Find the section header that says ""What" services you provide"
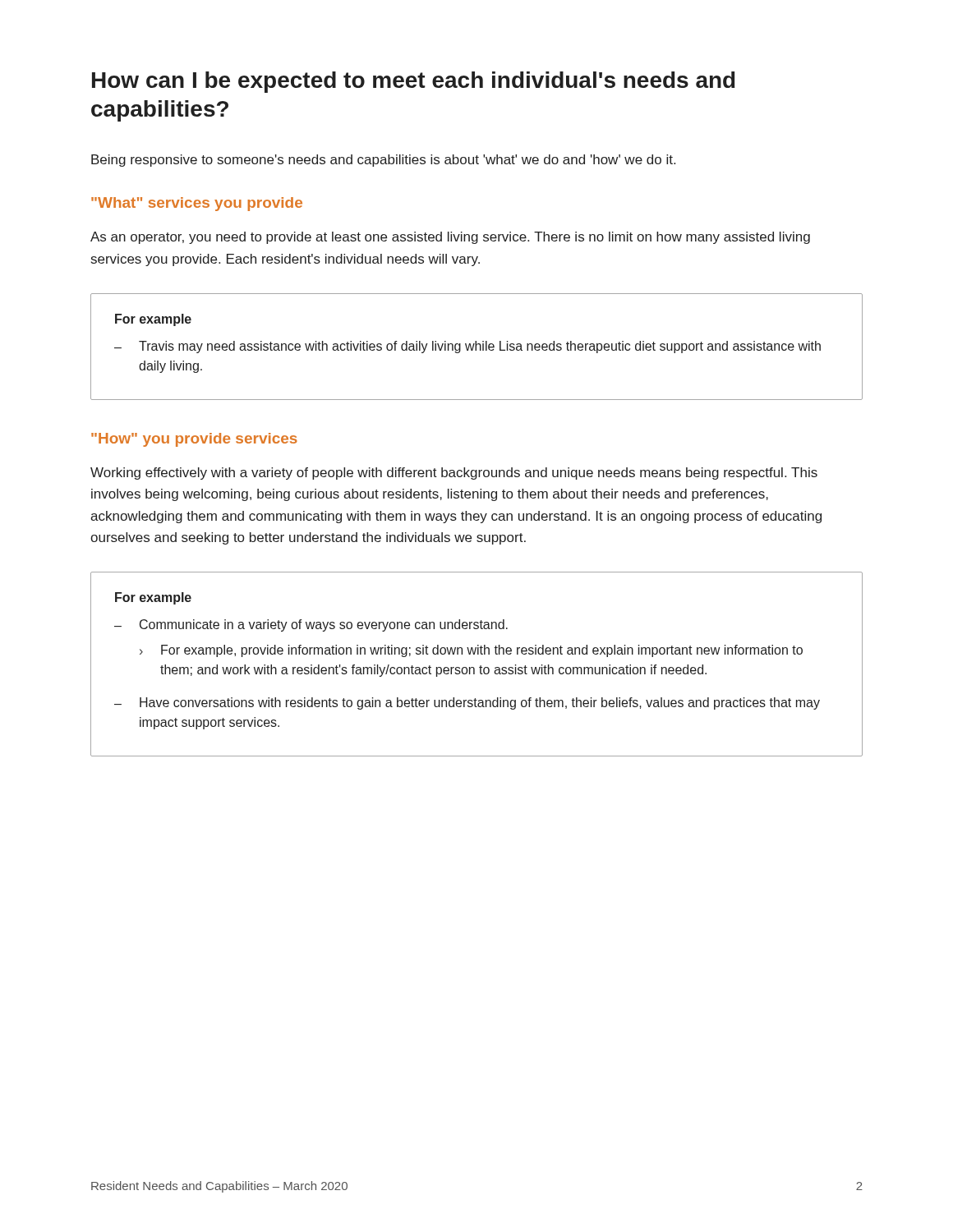Image resolution: width=953 pixels, height=1232 pixels. point(197,204)
